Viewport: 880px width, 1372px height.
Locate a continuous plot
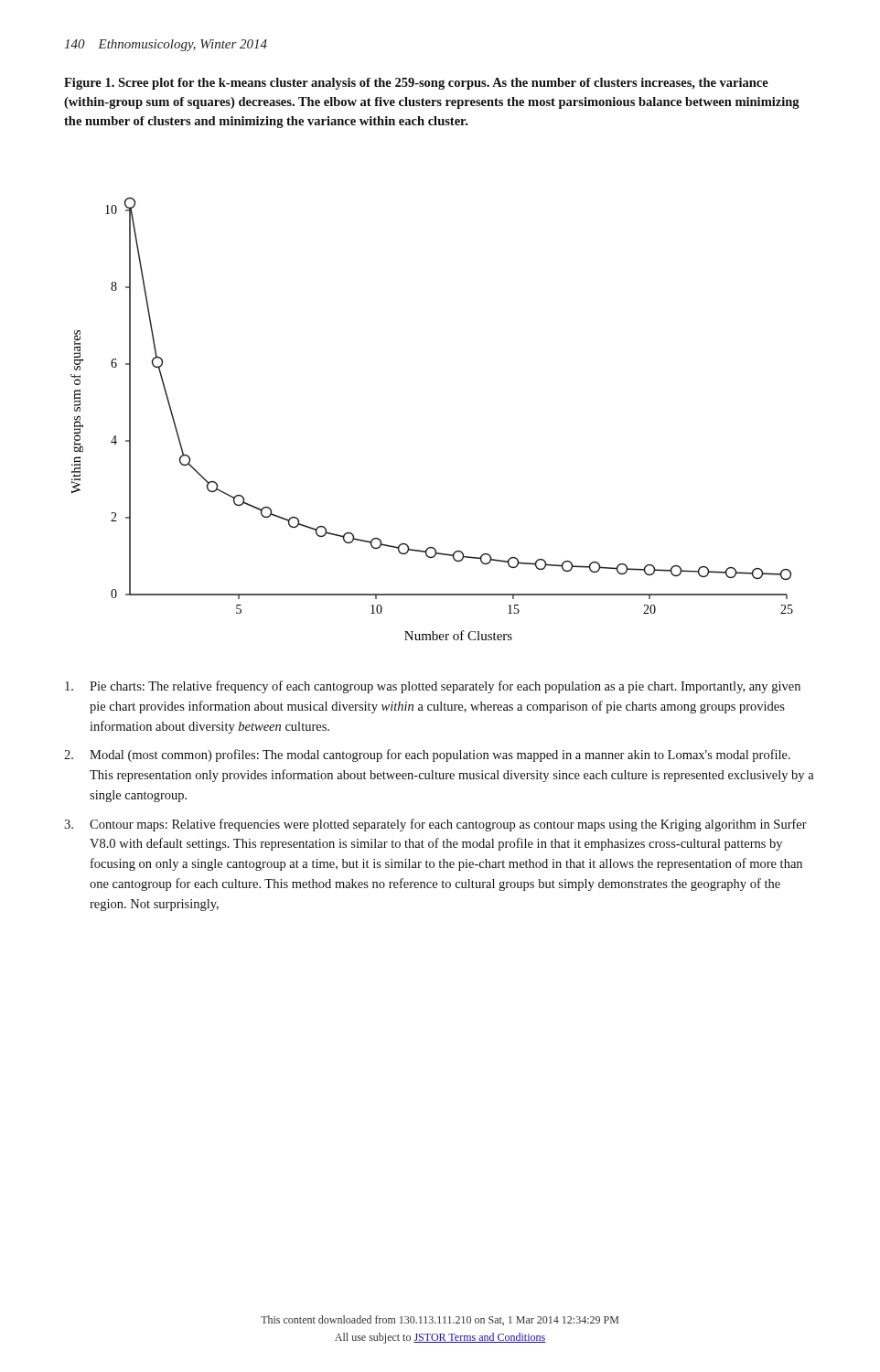click(440, 418)
